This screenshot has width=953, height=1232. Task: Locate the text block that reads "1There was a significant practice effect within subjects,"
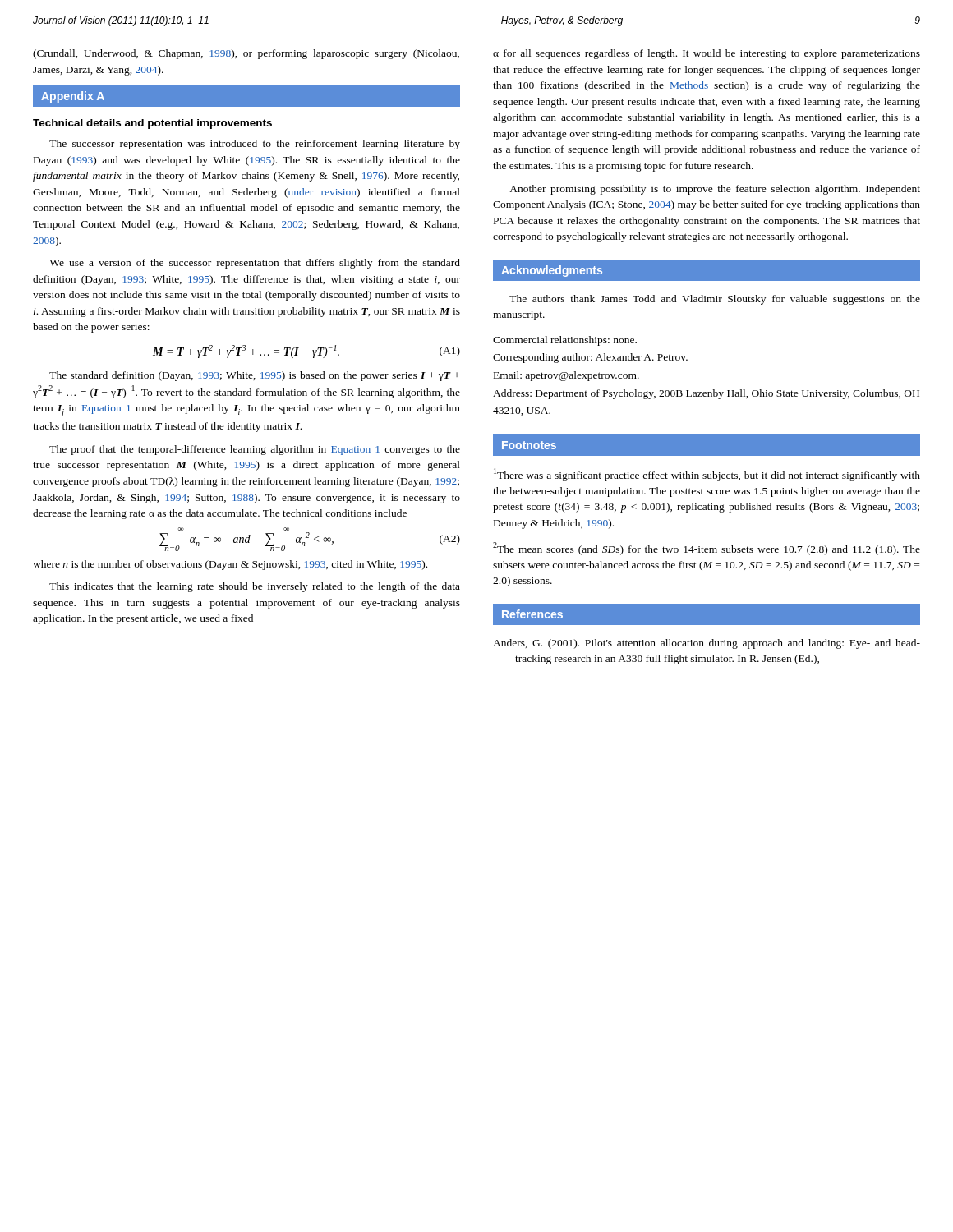coord(707,498)
